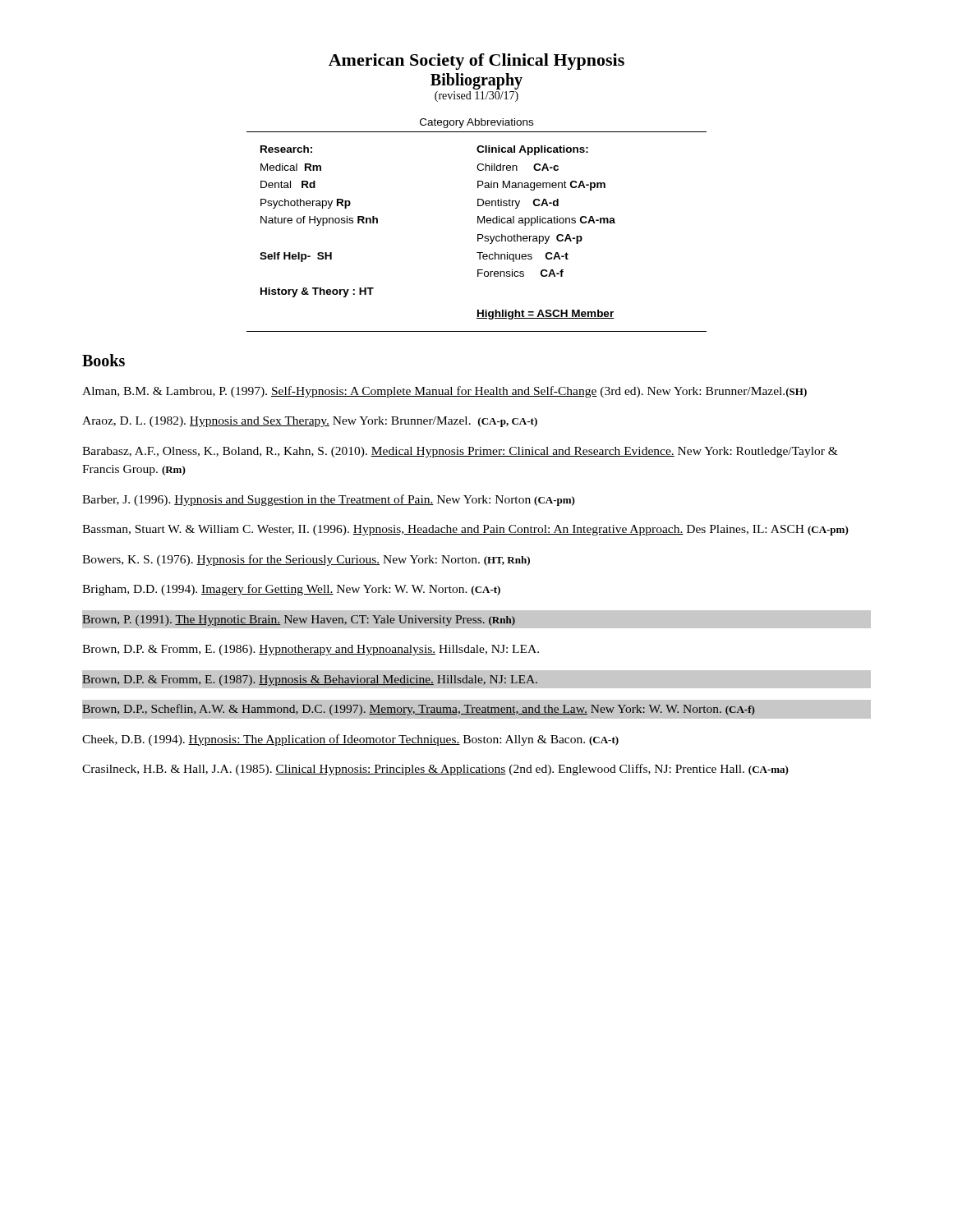
Task: Locate the text block containing "Brown, D.P. & Fromm, E. (1986). Hypnotherapy"
Action: pos(311,649)
